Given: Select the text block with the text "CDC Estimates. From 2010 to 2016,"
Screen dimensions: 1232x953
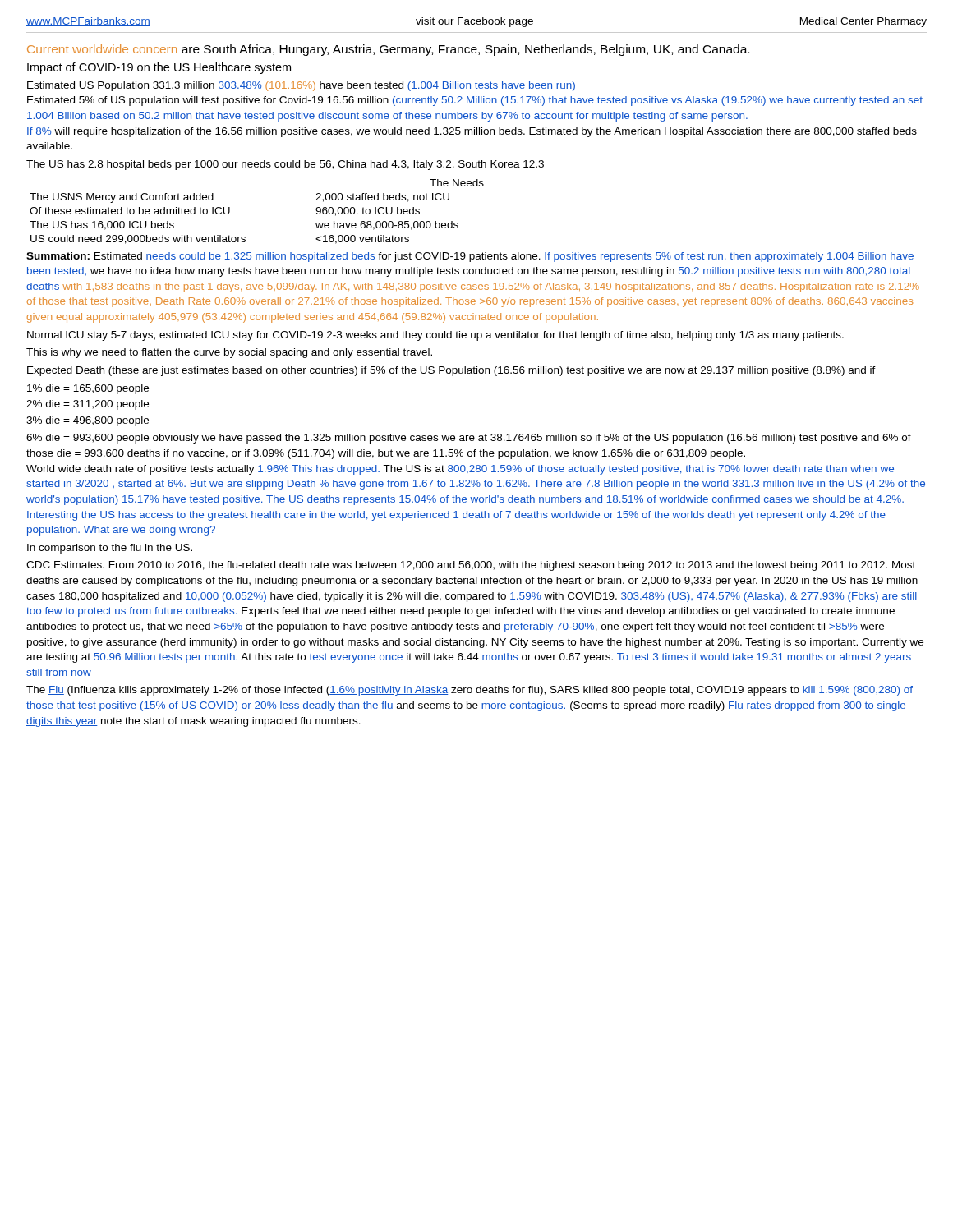Looking at the screenshot, I should (x=475, y=619).
